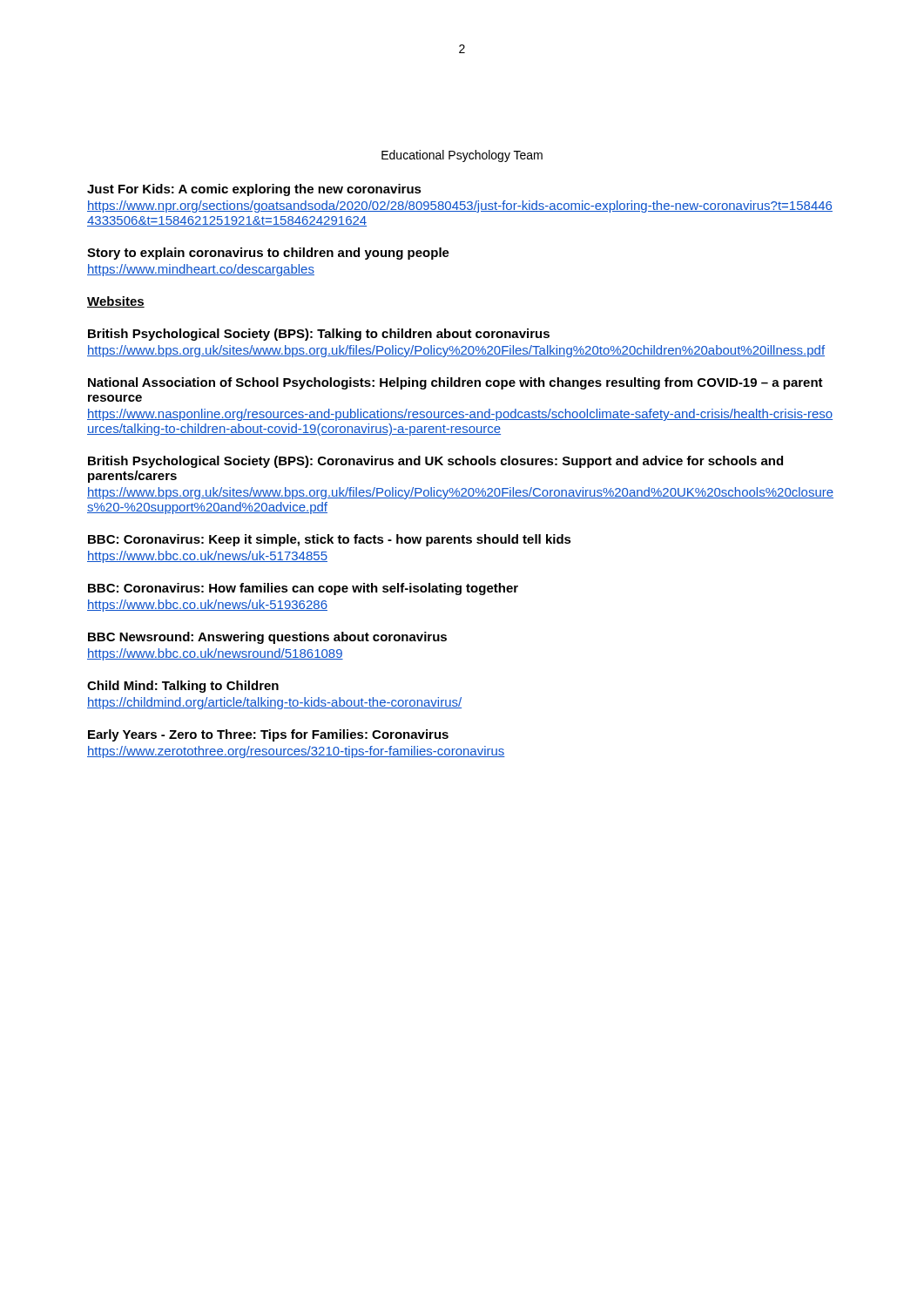Find the list item that reads "Early Years -"
Image resolution: width=924 pixels, height=1307 pixels.
462,742
